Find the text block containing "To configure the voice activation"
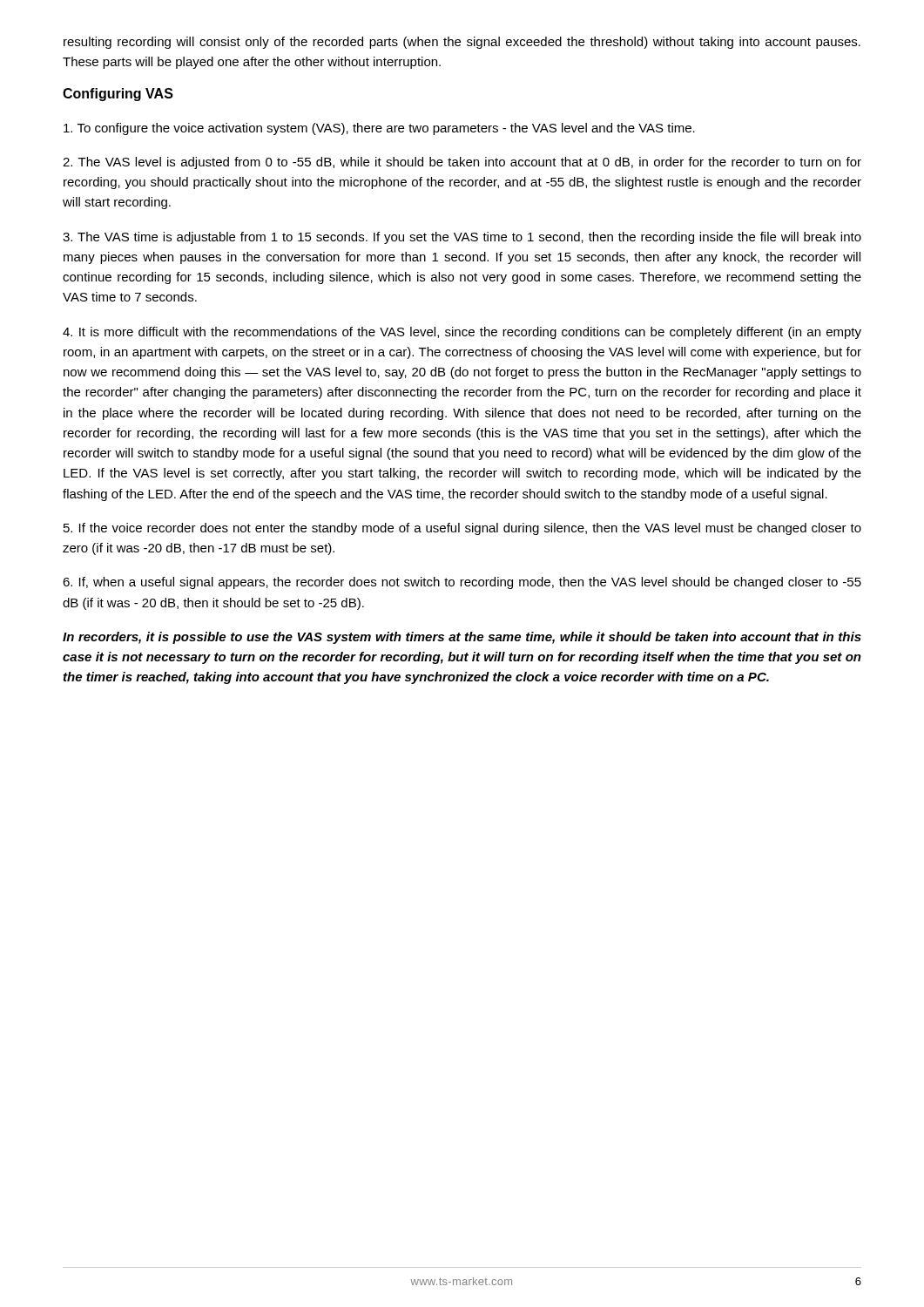 coord(379,127)
